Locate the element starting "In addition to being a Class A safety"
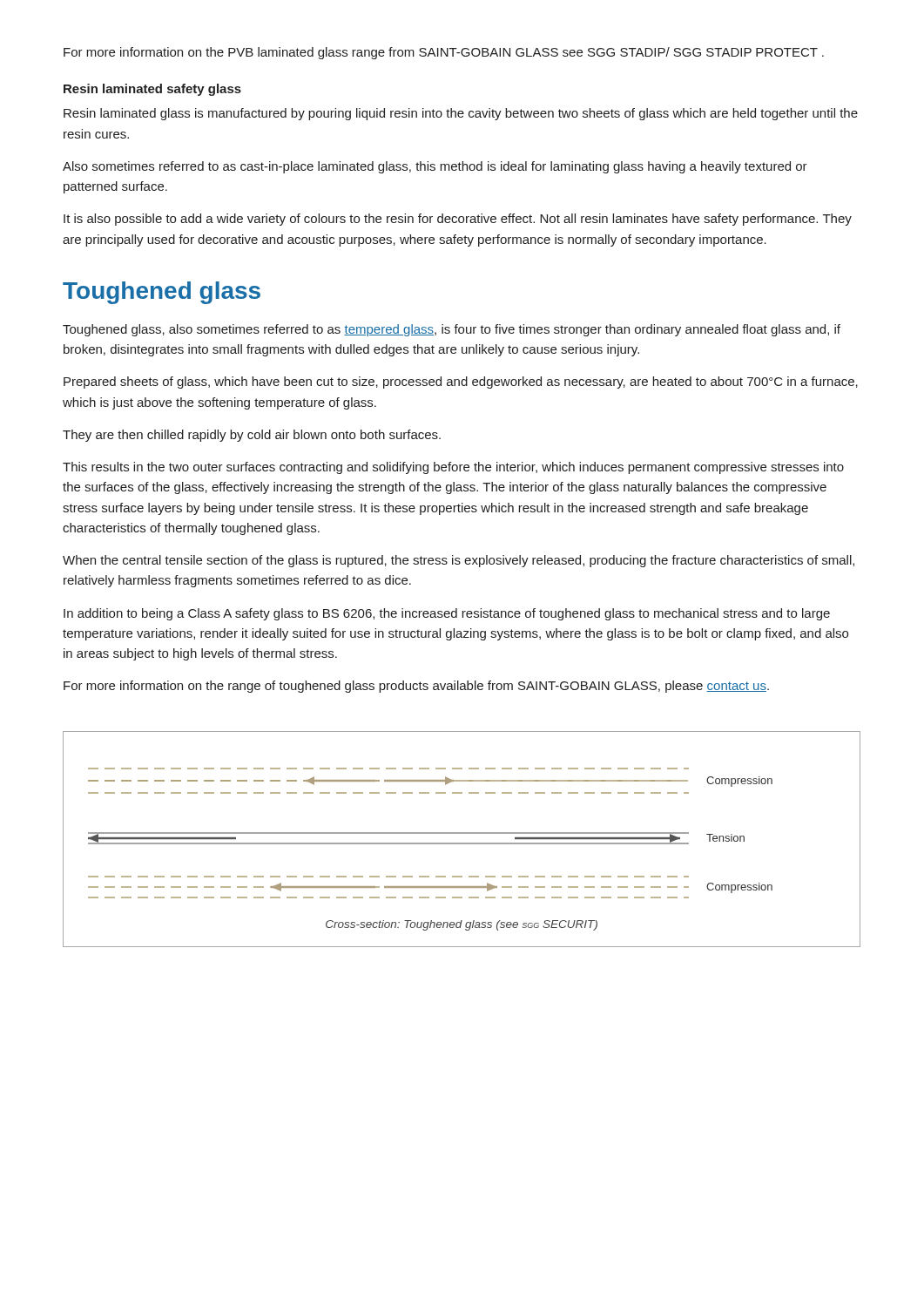The image size is (924, 1307). point(456,633)
